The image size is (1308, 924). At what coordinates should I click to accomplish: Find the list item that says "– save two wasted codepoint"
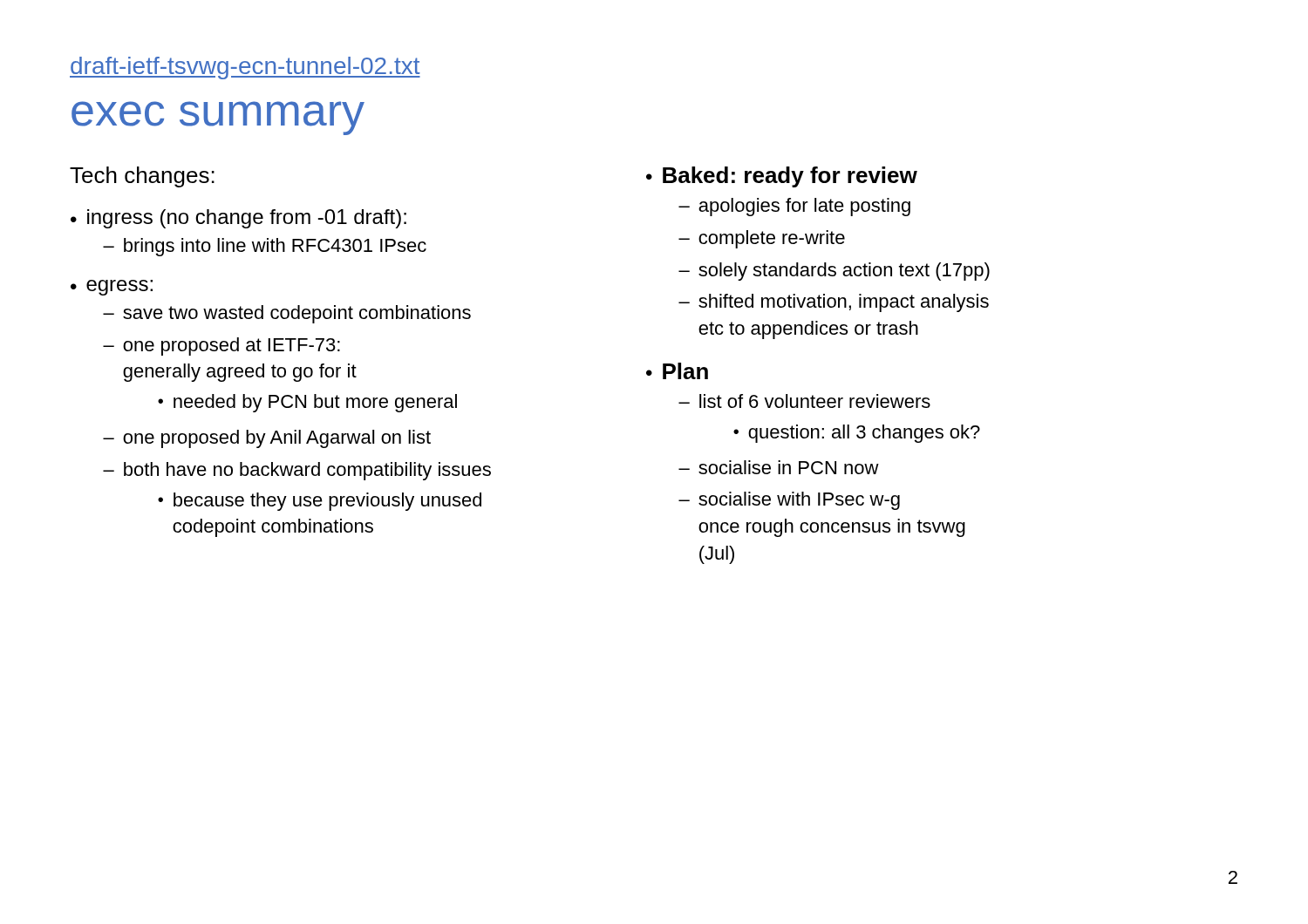357,313
